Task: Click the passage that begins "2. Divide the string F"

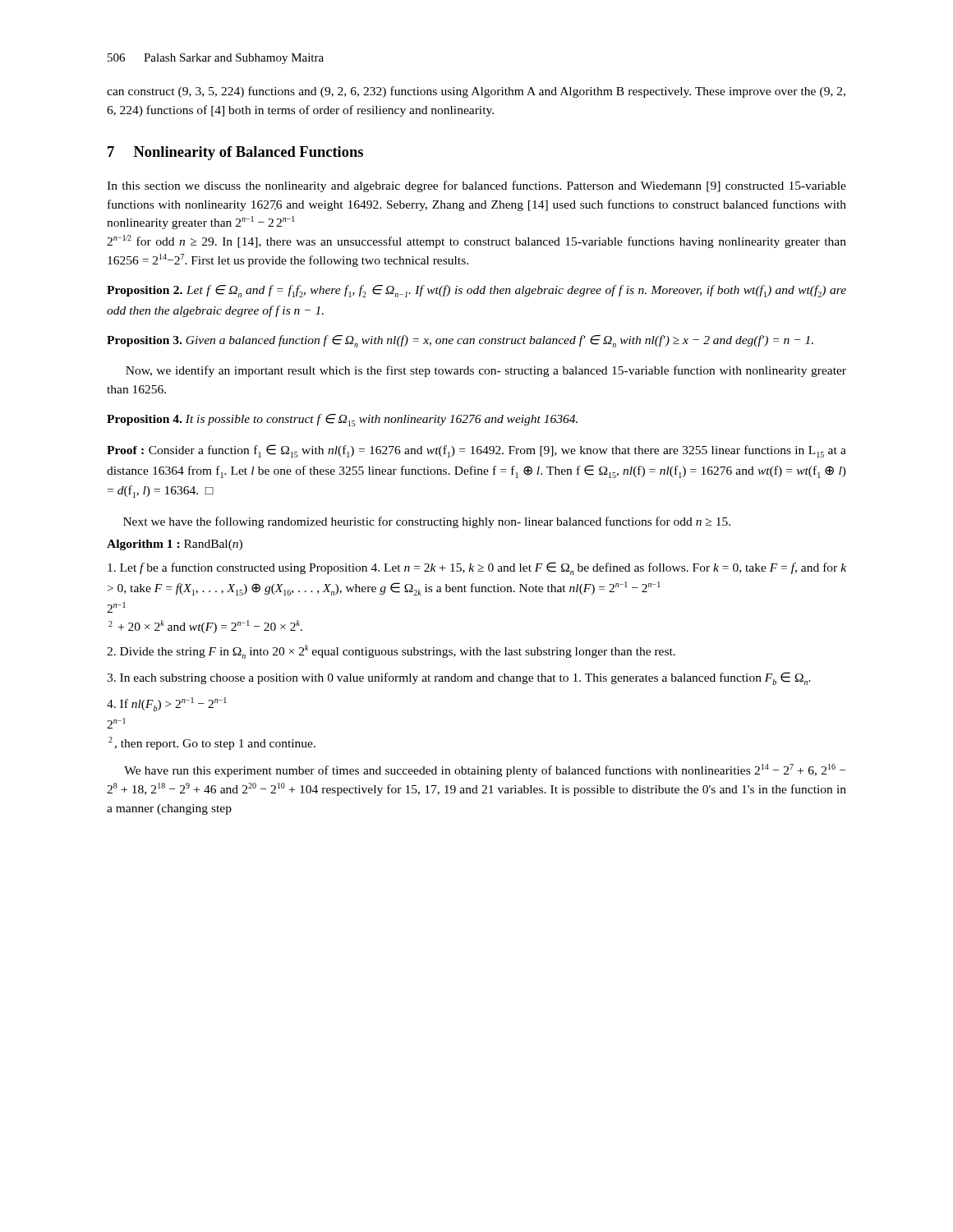Action: pos(391,652)
